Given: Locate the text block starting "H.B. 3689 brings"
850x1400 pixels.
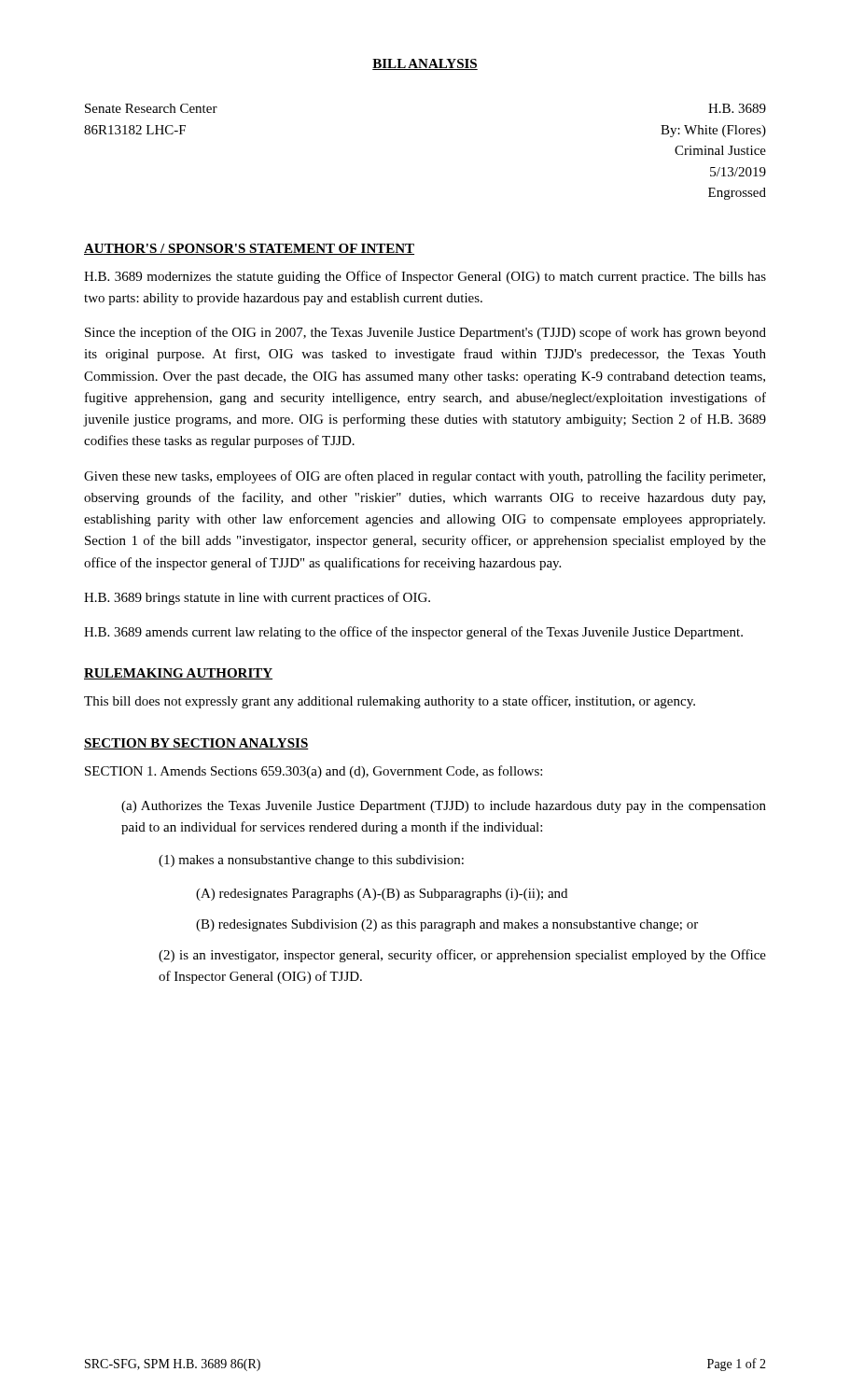Looking at the screenshot, I should [x=258, y=597].
